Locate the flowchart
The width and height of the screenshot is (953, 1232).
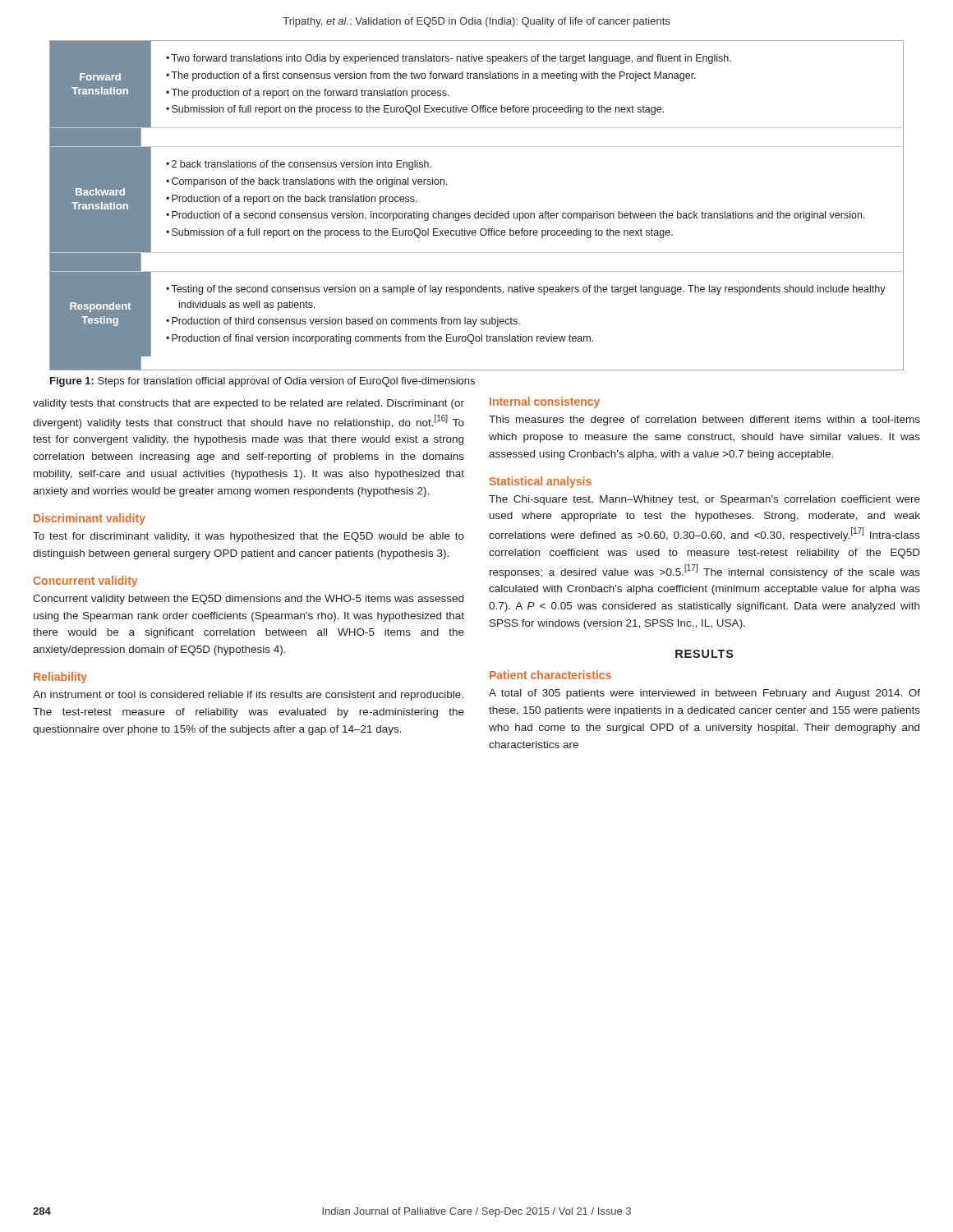pyautogui.click(x=476, y=205)
